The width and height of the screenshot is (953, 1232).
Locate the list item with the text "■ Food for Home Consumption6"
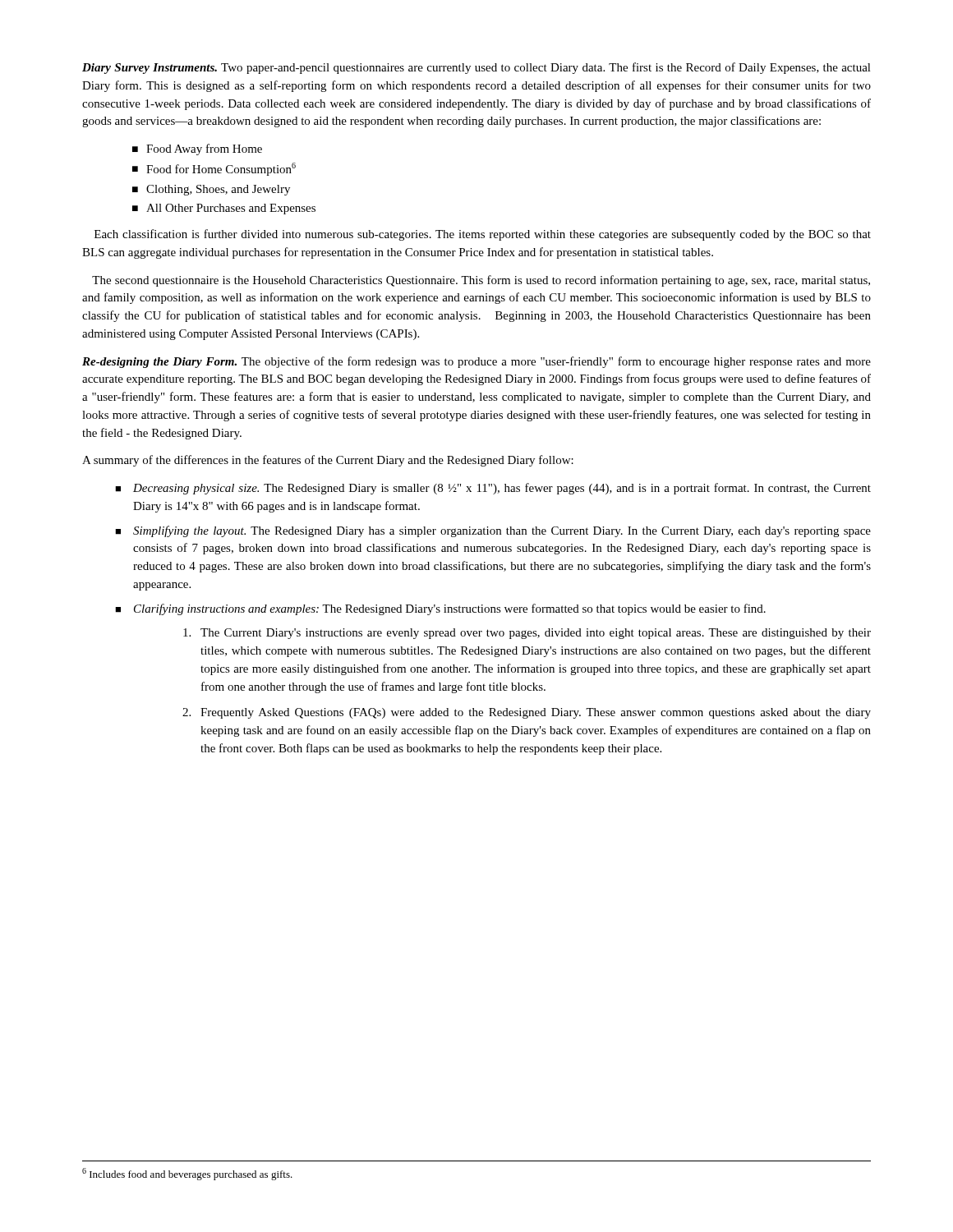coord(214,169)
